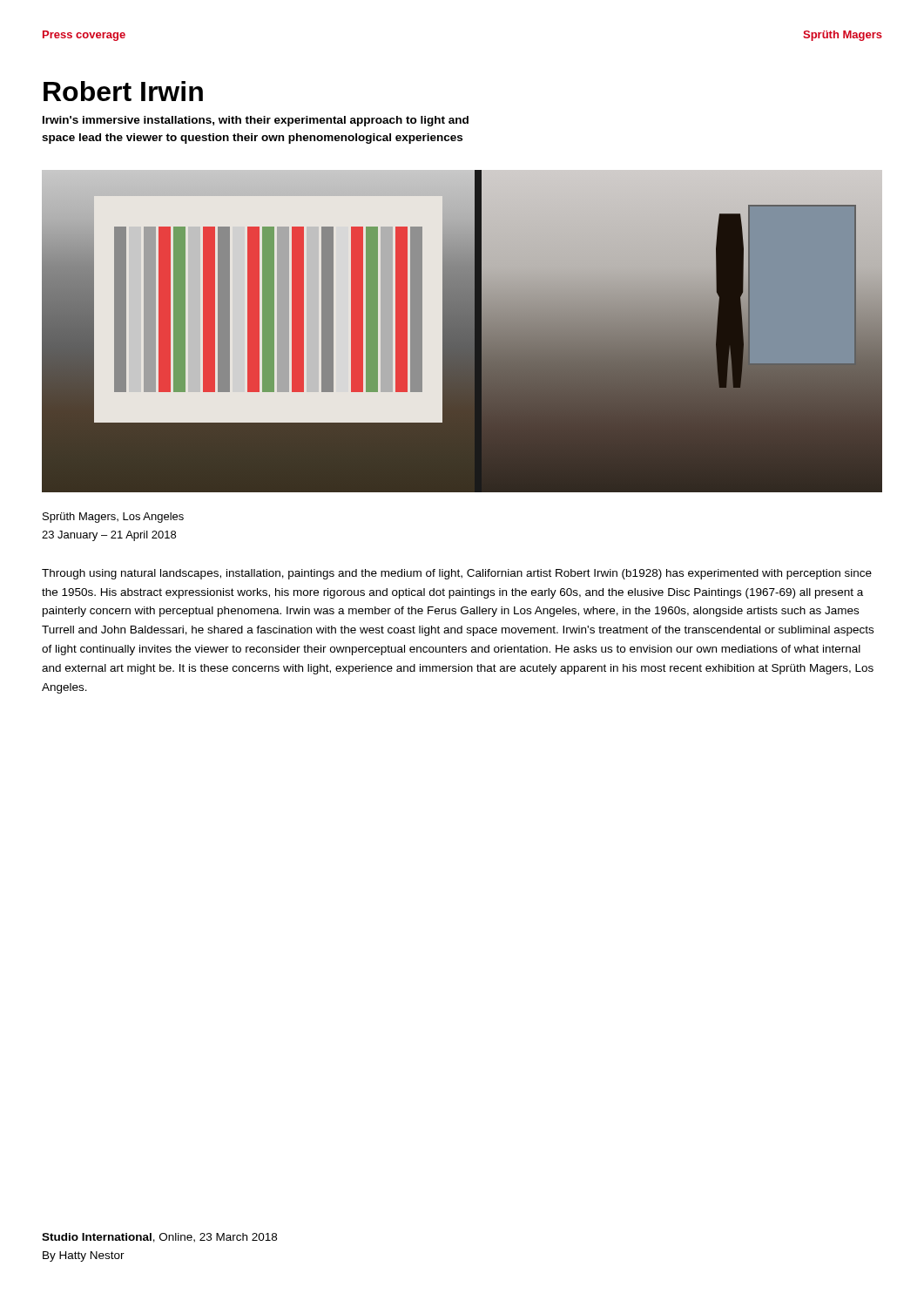Locate the text block starting "Sprüth Magers, Los Angeles 23"
924x1307 pixels.
click(x=113, y=525)
